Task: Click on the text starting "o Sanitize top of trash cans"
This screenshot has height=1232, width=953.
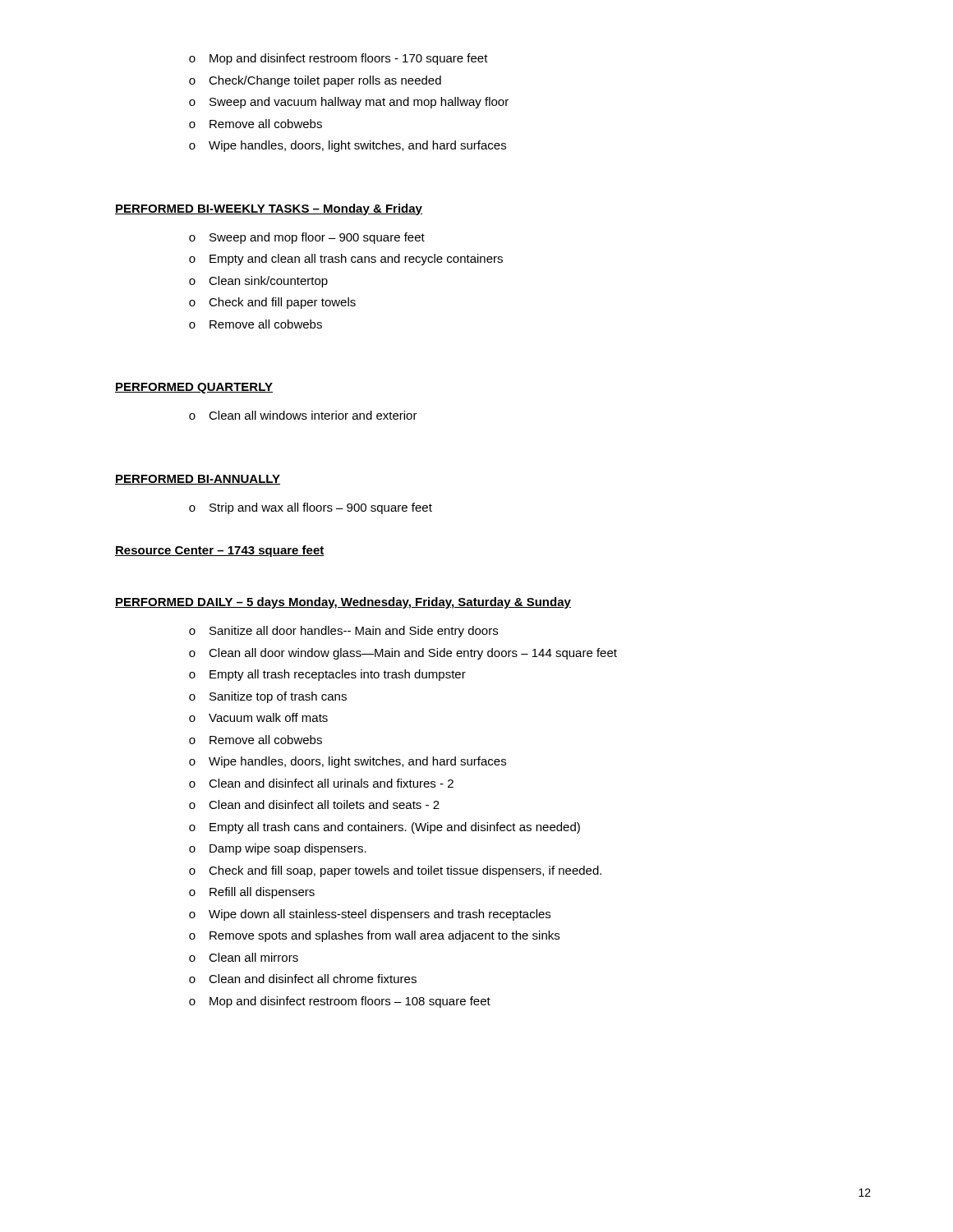Action: point(264,696)
